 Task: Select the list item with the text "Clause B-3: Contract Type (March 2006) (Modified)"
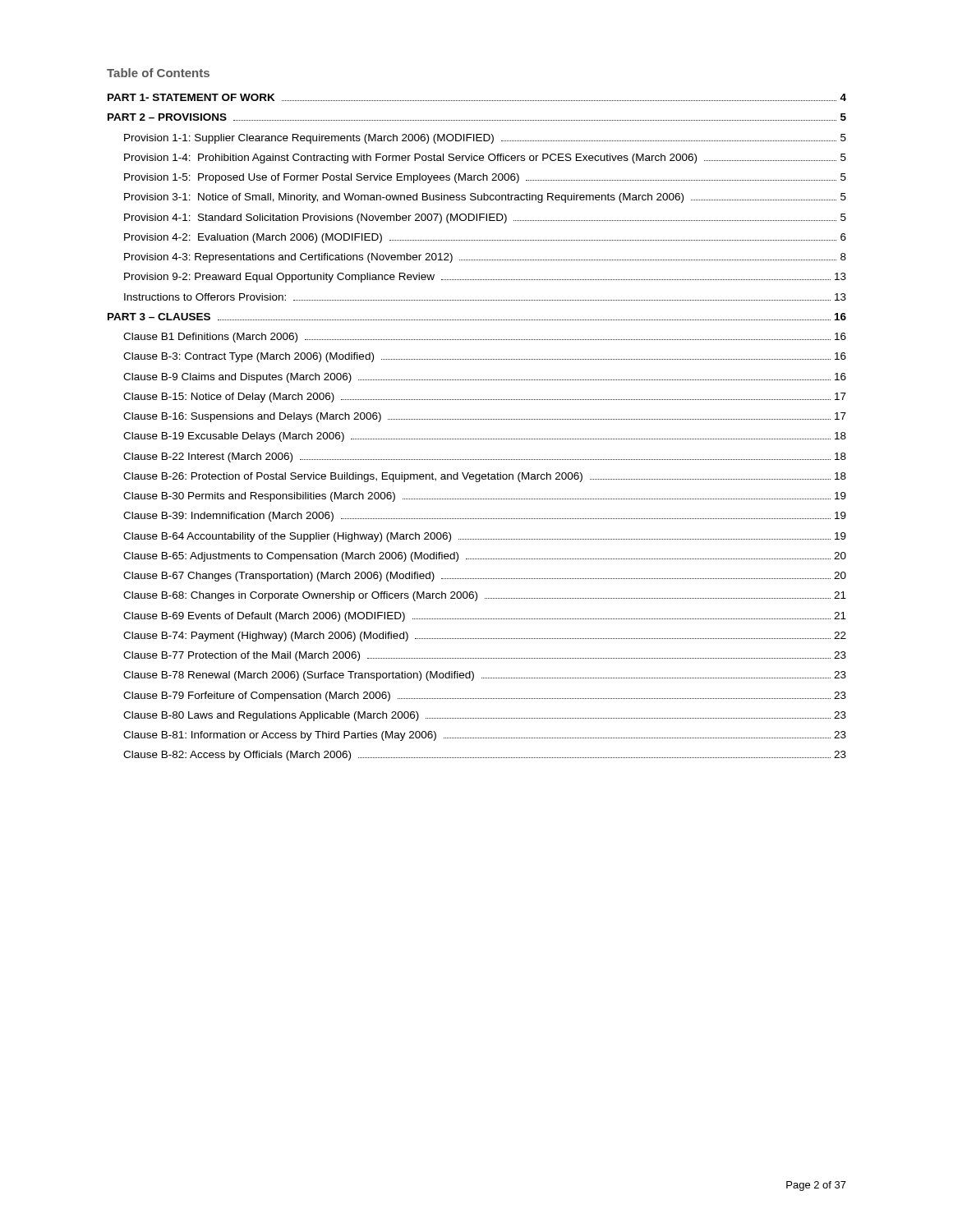click(x=485, y=357)
